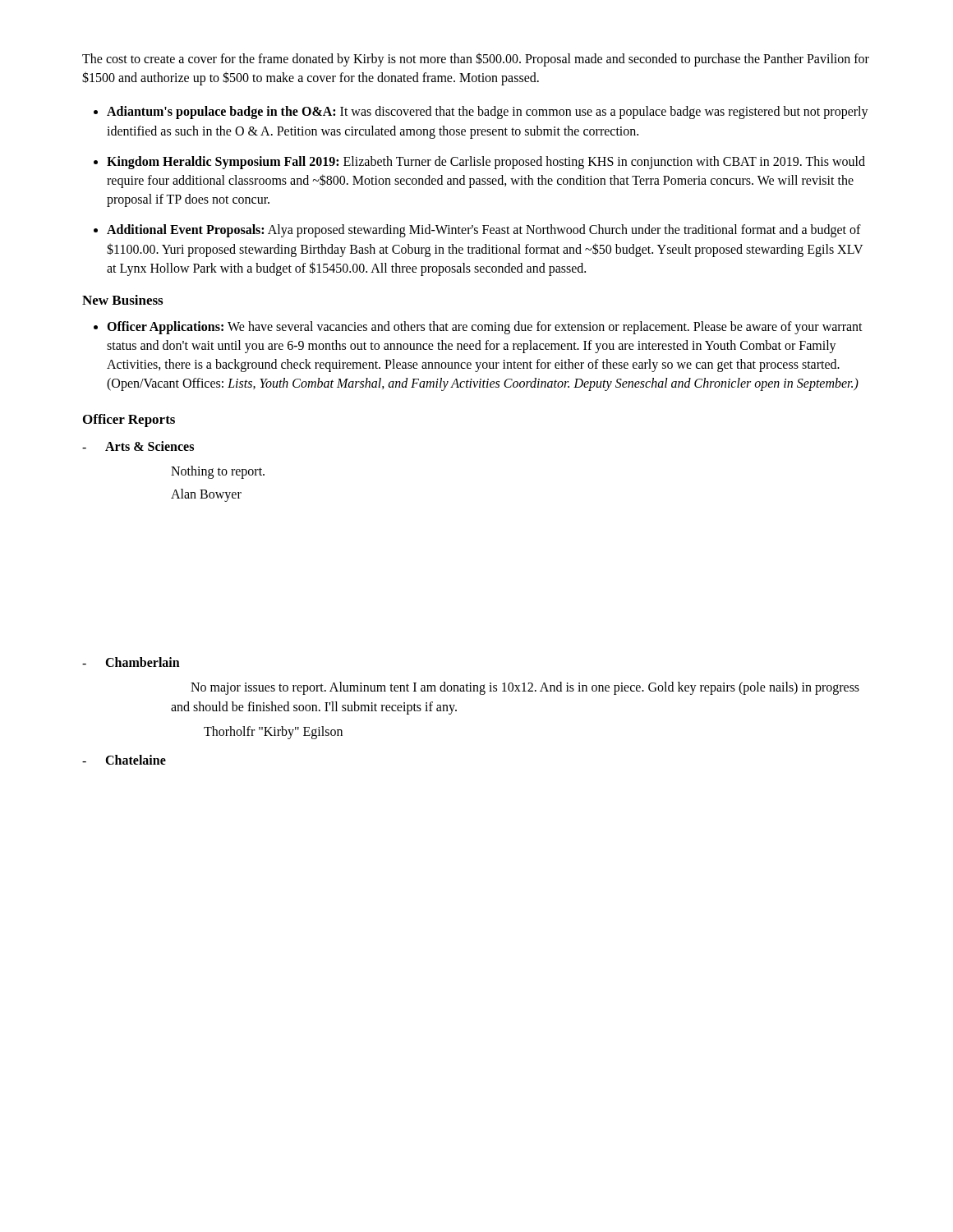Select the block starting "Officer Applications: We"
Image resolution: width=953 pixels, height=1232 pixels.
click(489, 355)
